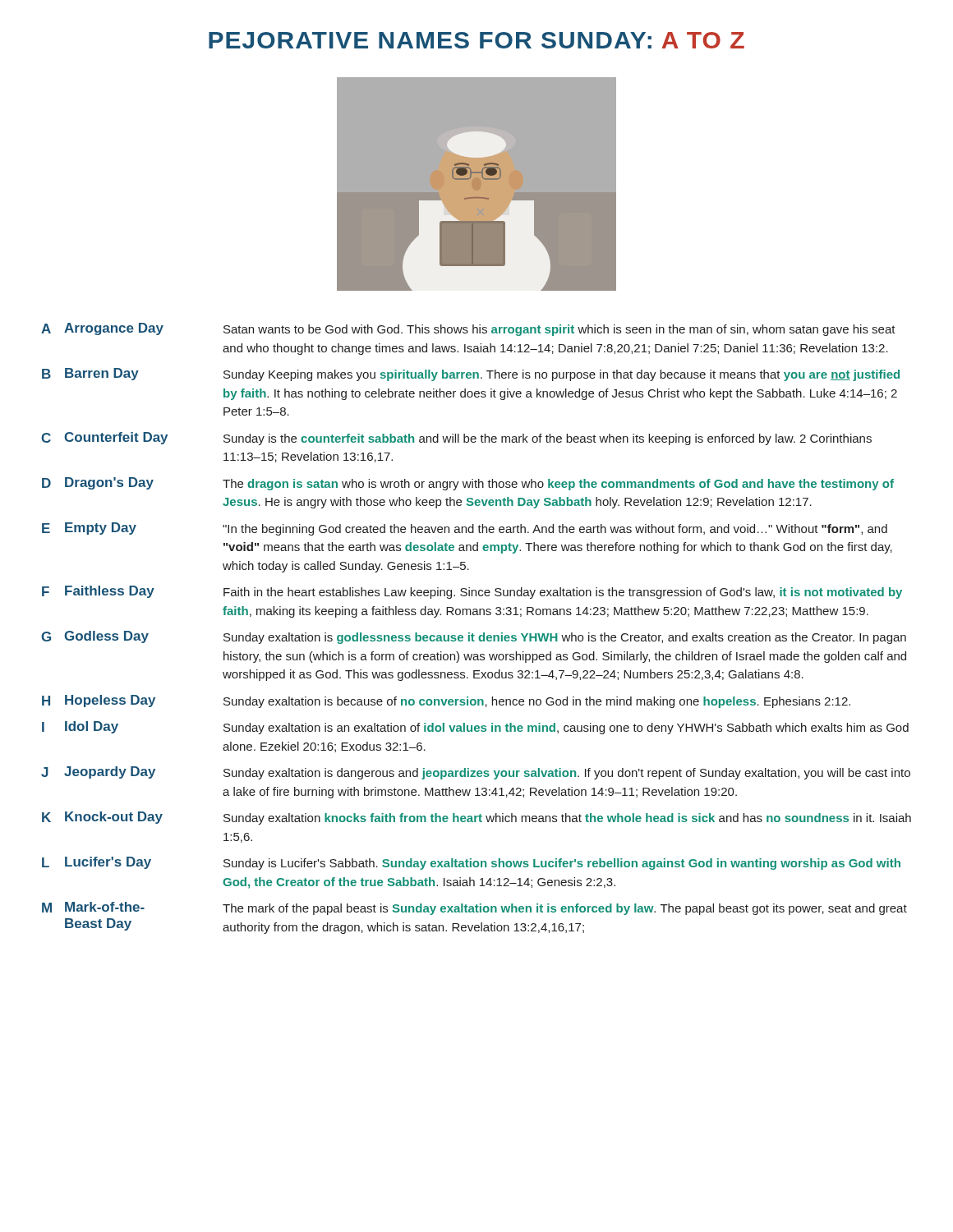The image size is (953, 1232).
Task: Click on the list item that reads "I Idol Day Sunday"
Action: tap(476, 737)
